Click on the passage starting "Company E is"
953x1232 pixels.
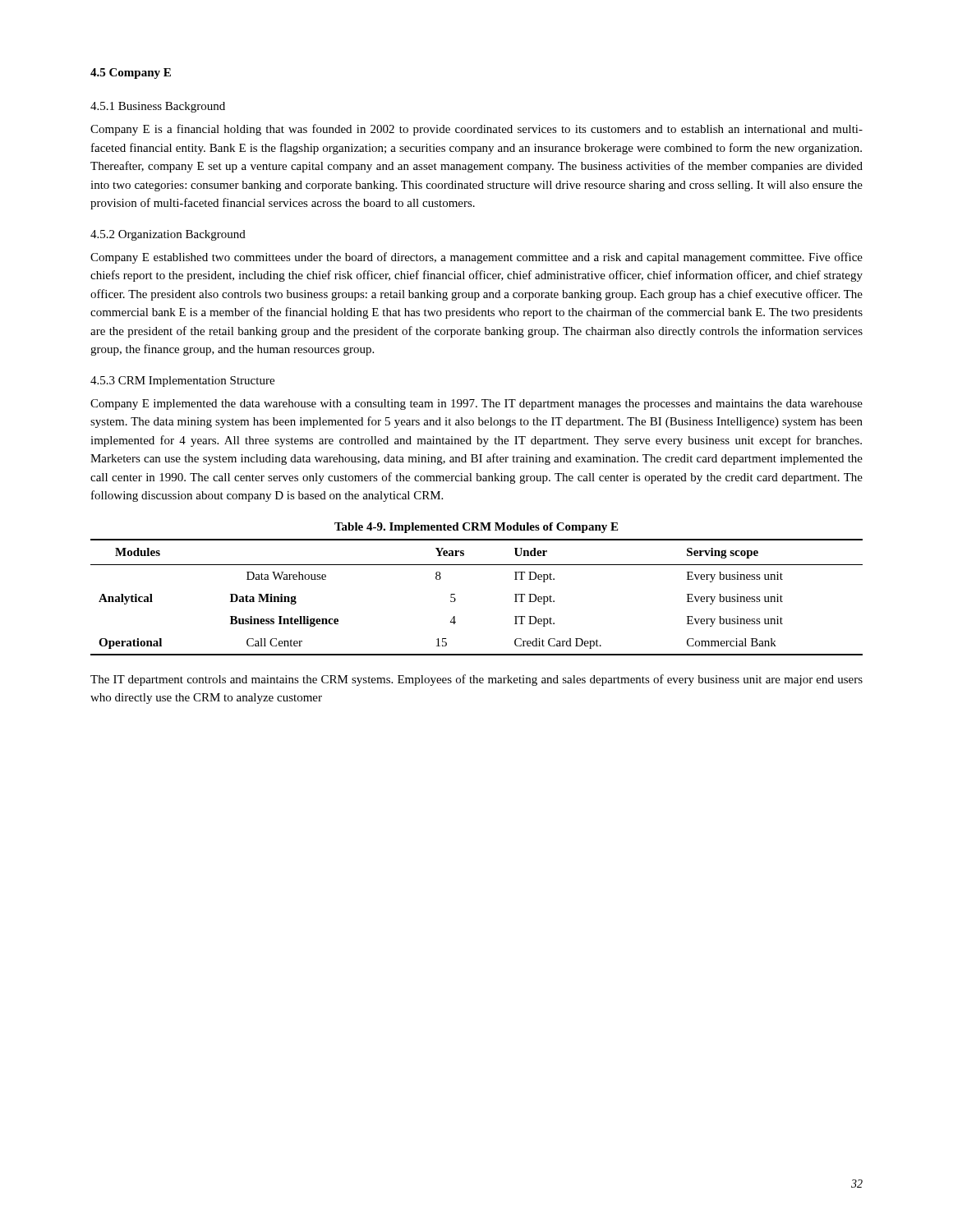click(x=476, y=166)
